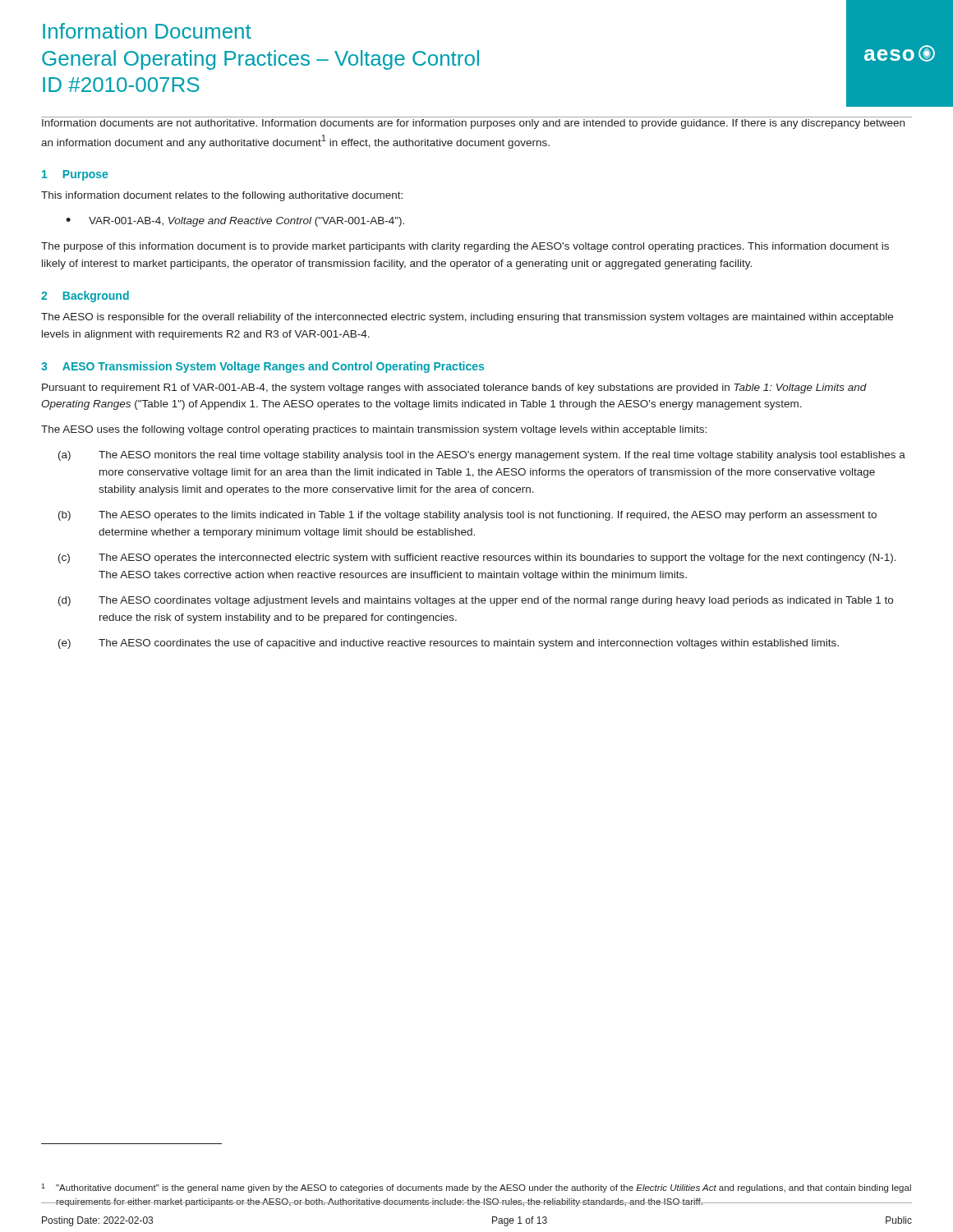Find the block on this page that starts "Information documents are"
The height and width of the screenshot is (1232, 953).
(473, 133)
